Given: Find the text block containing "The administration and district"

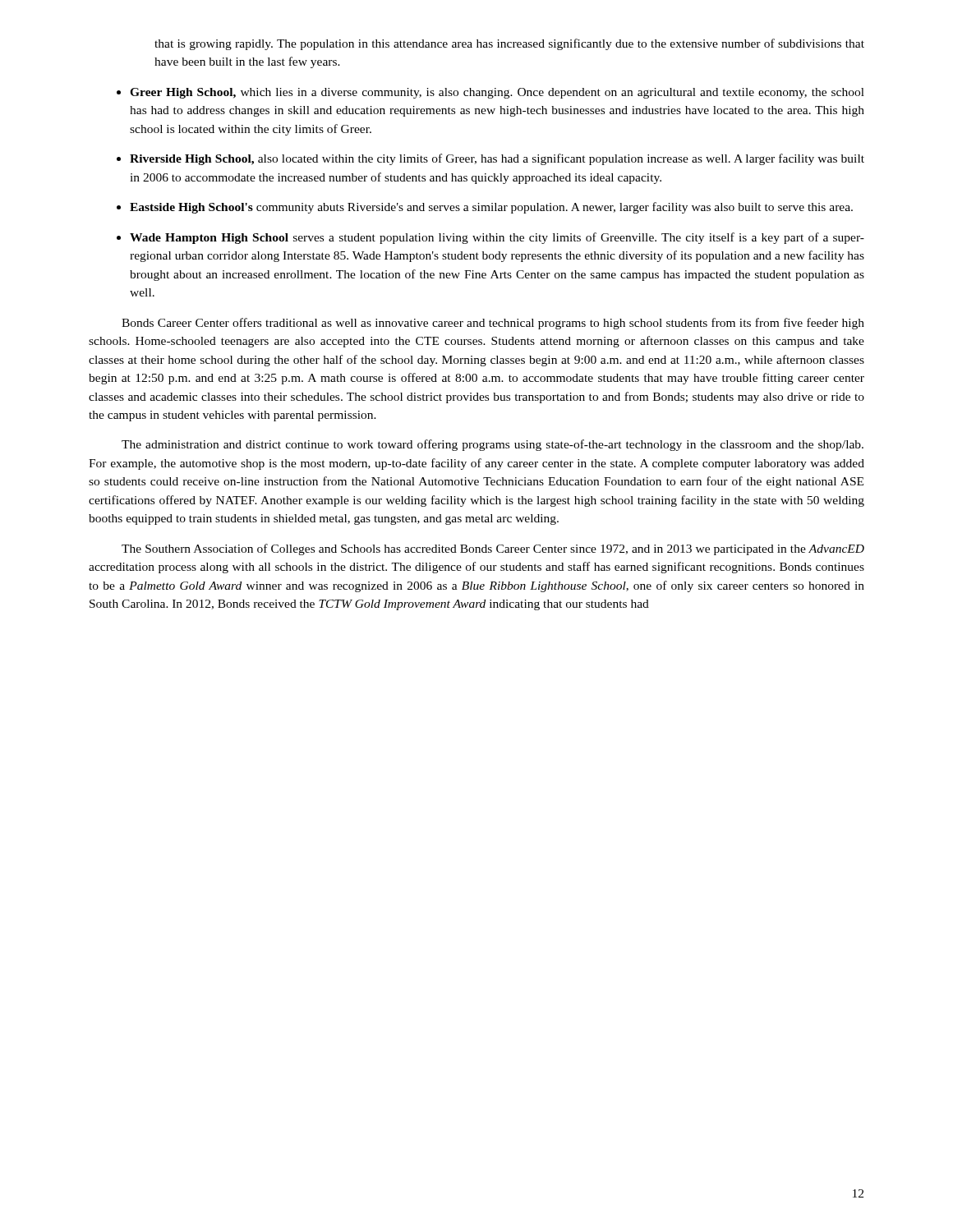Looking at the screenshot, I should tap(476, 481).
